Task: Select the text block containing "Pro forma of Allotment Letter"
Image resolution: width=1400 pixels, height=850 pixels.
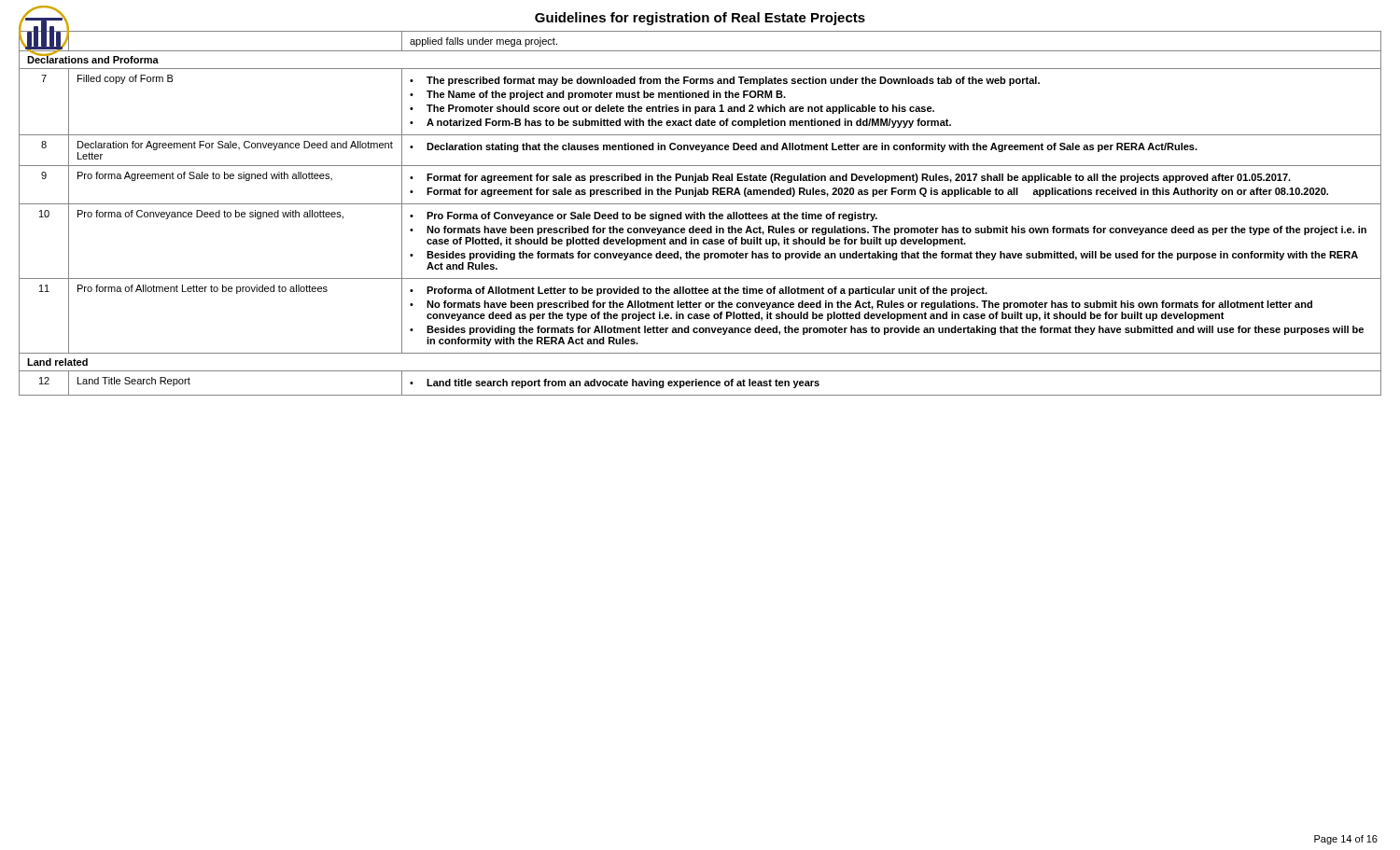Action: [x=202, y=288]
